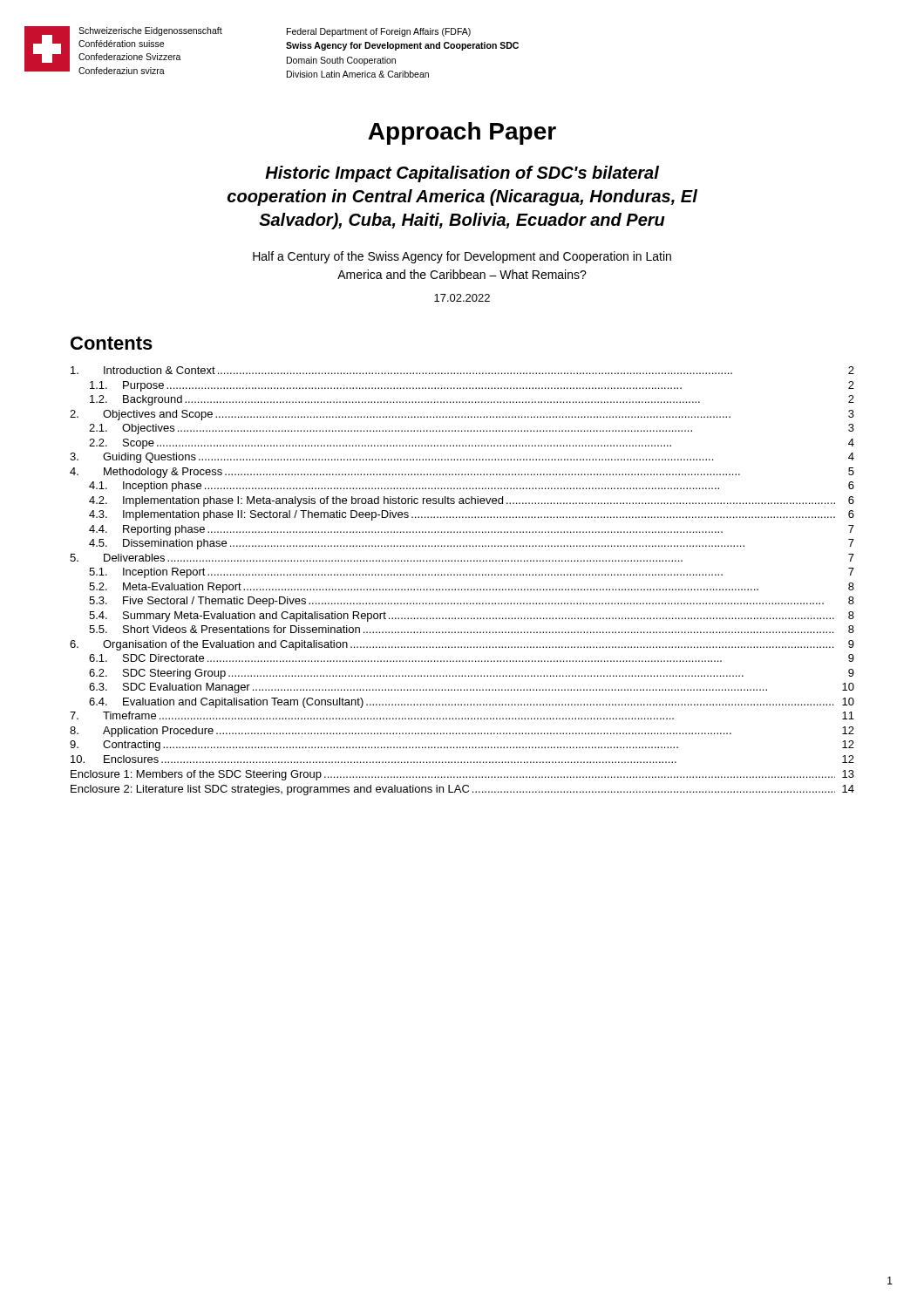
Task: Select the text starting "5.4. Summary Meta-Evaluation and Capitalisation"
Action: pyautogui.click(x=462, y=615)
